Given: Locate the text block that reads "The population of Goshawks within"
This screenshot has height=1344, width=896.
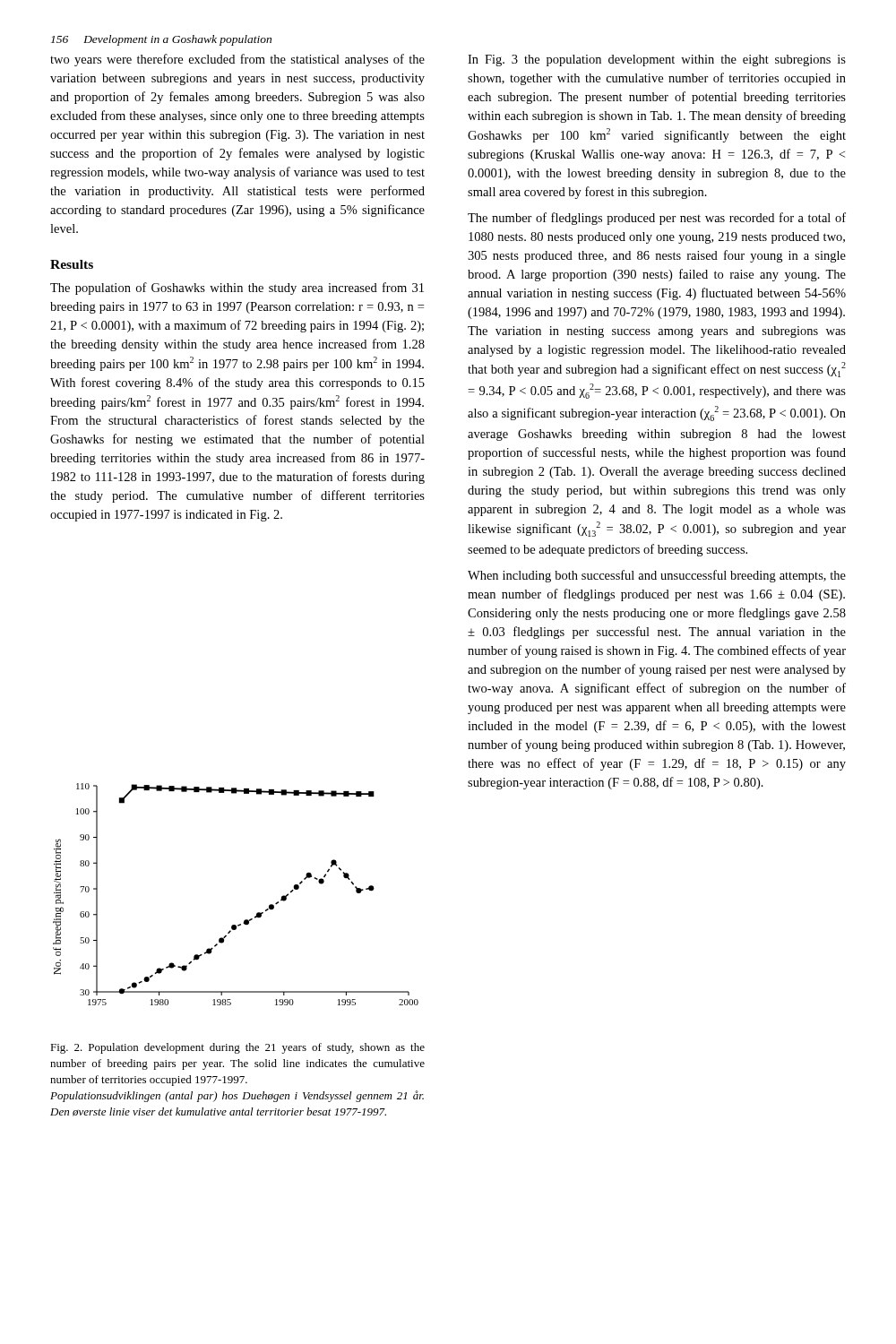Looking at the screenshot, I should 237,401.
